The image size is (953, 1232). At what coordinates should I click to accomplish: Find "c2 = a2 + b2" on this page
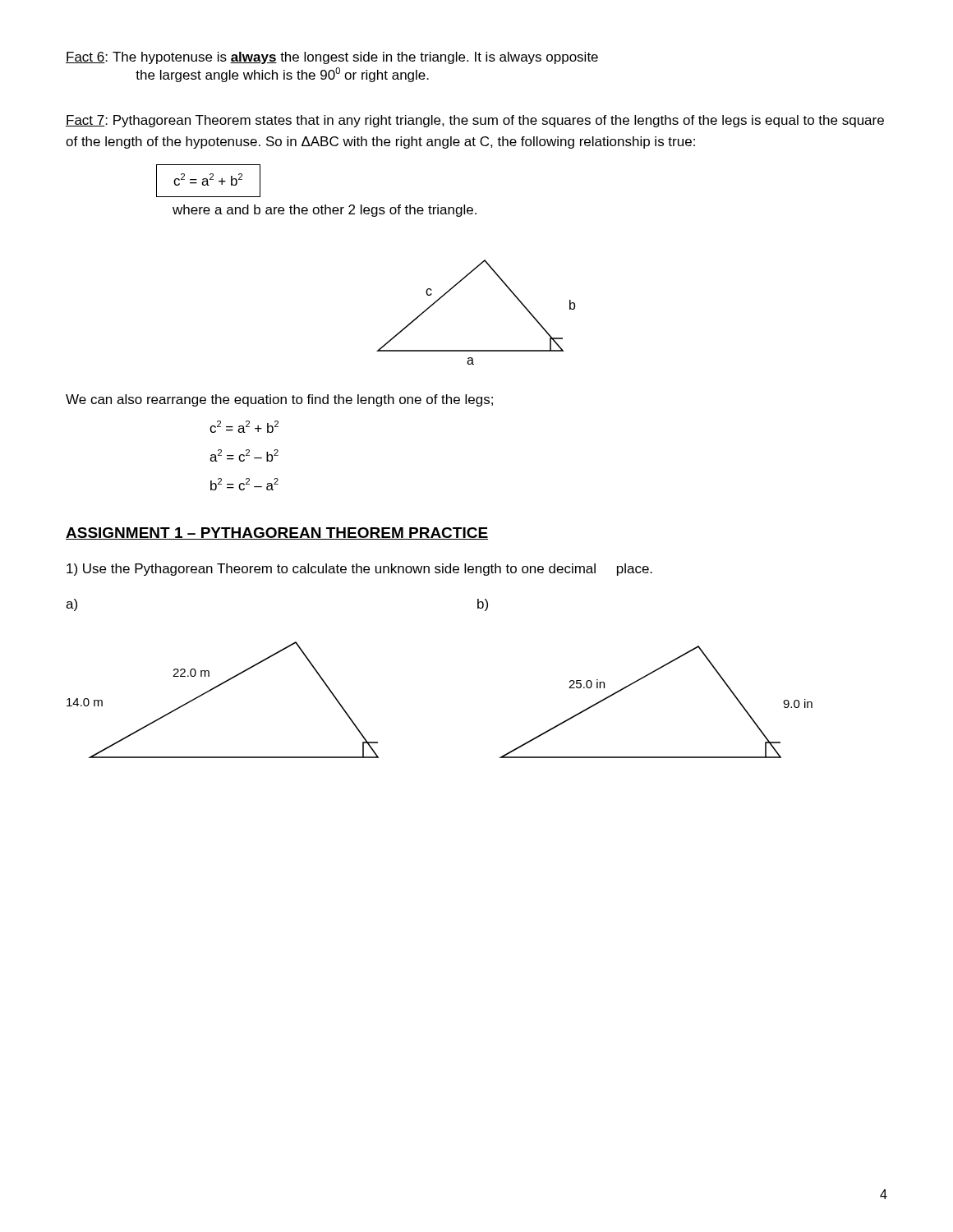click(x=208, y=181)
